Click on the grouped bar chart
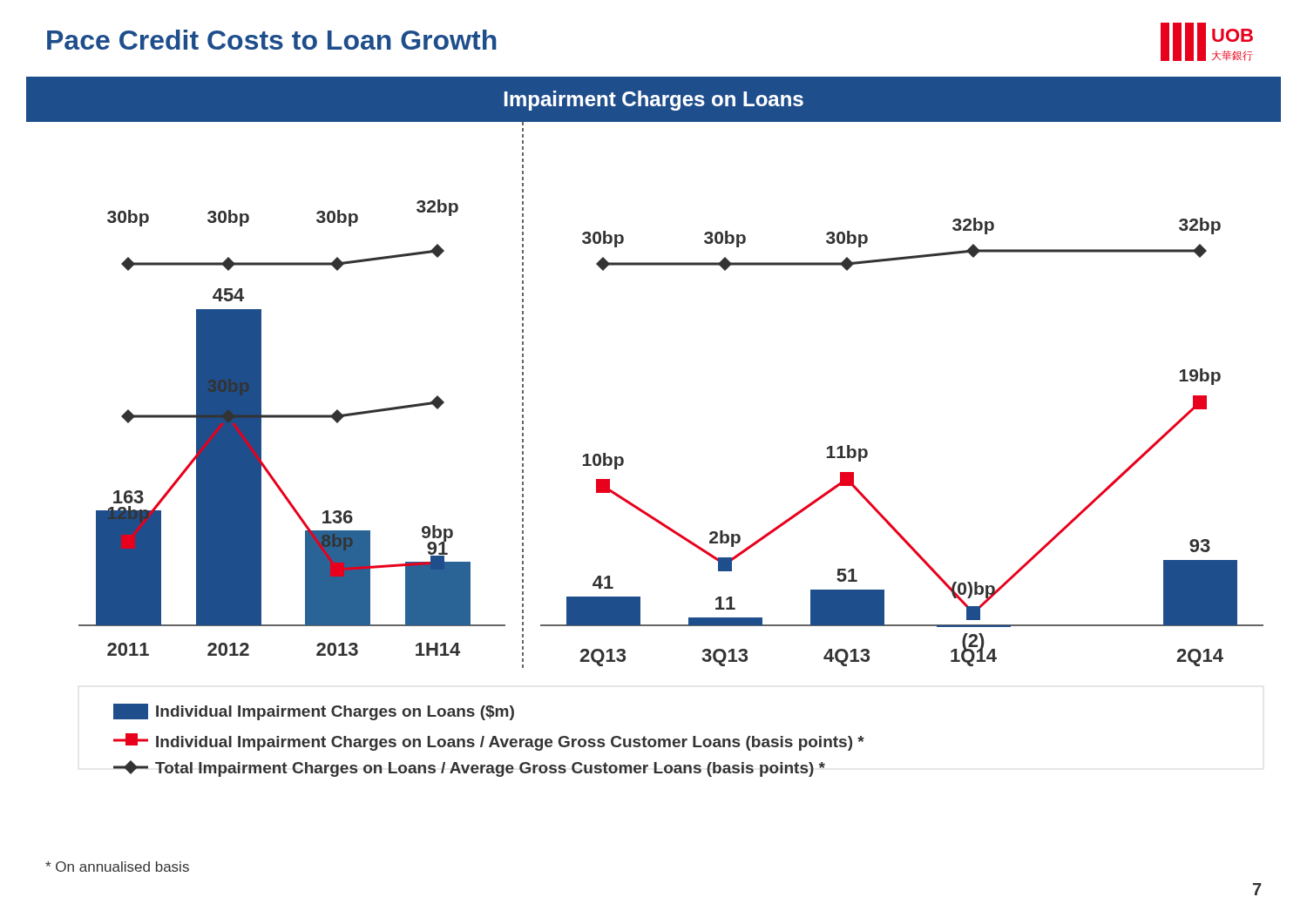The image size is (1307, 924). pos(654,429)
